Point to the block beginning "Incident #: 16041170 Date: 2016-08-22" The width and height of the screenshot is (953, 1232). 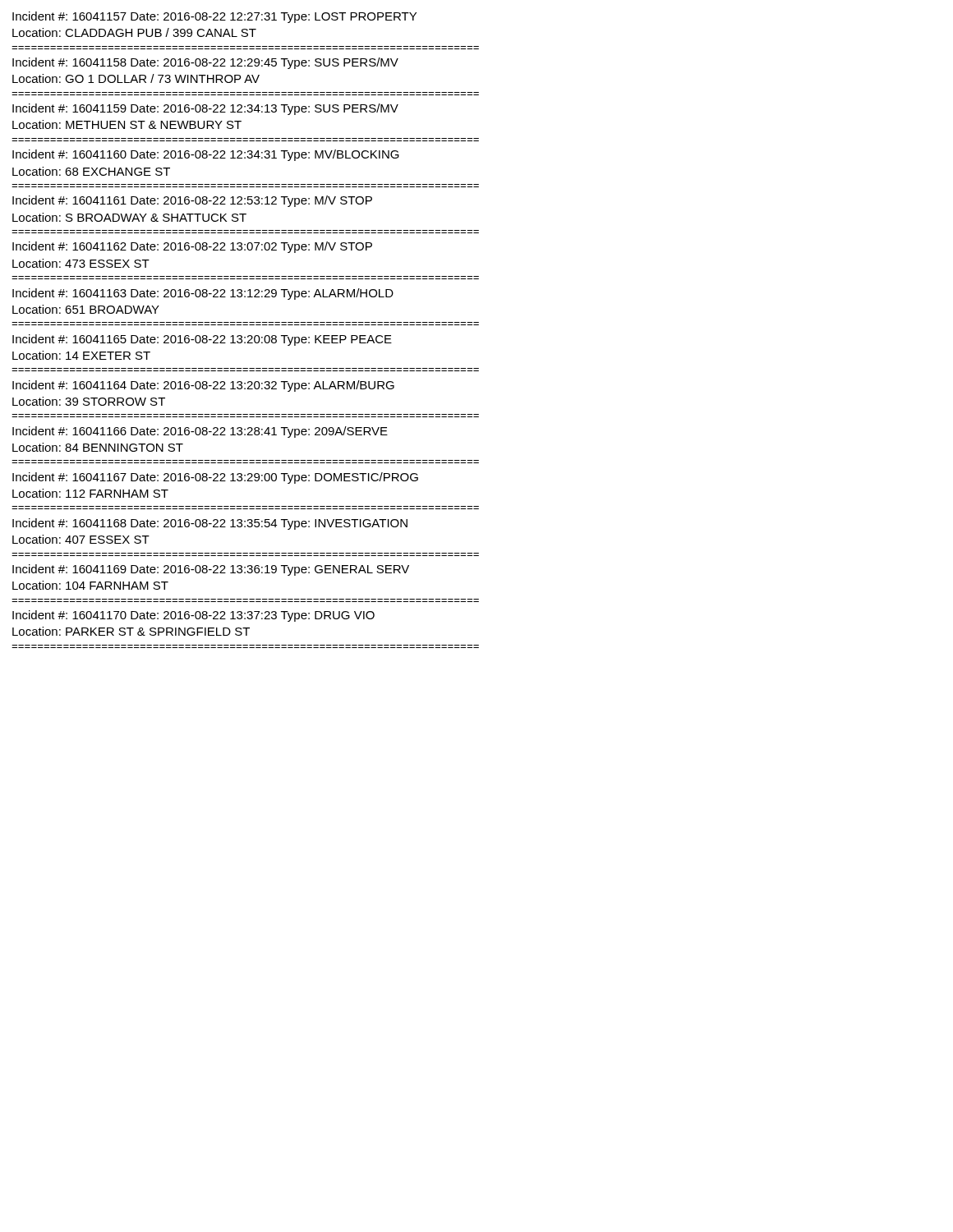point(193,616)
